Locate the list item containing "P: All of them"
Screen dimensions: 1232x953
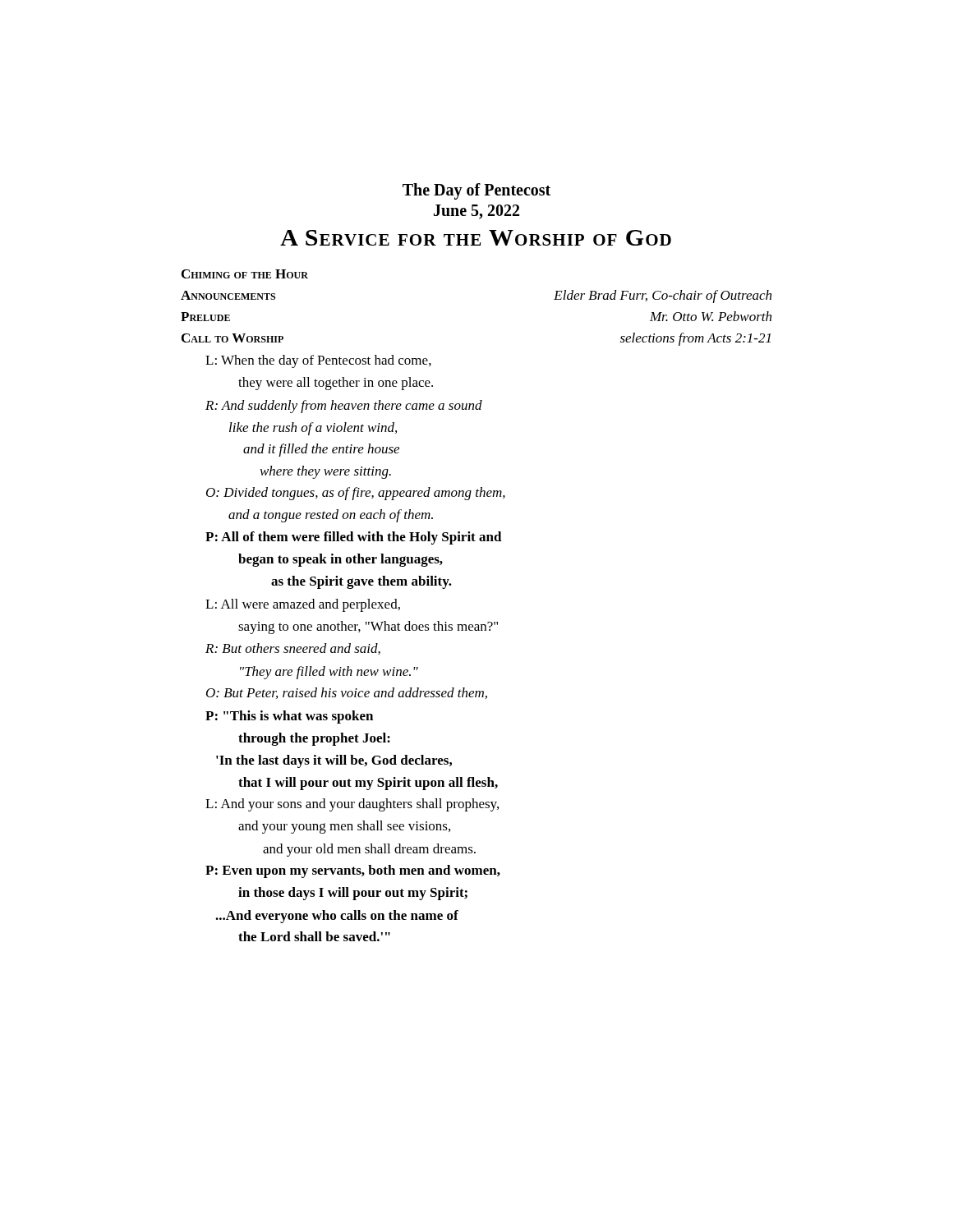pos(354,538)
